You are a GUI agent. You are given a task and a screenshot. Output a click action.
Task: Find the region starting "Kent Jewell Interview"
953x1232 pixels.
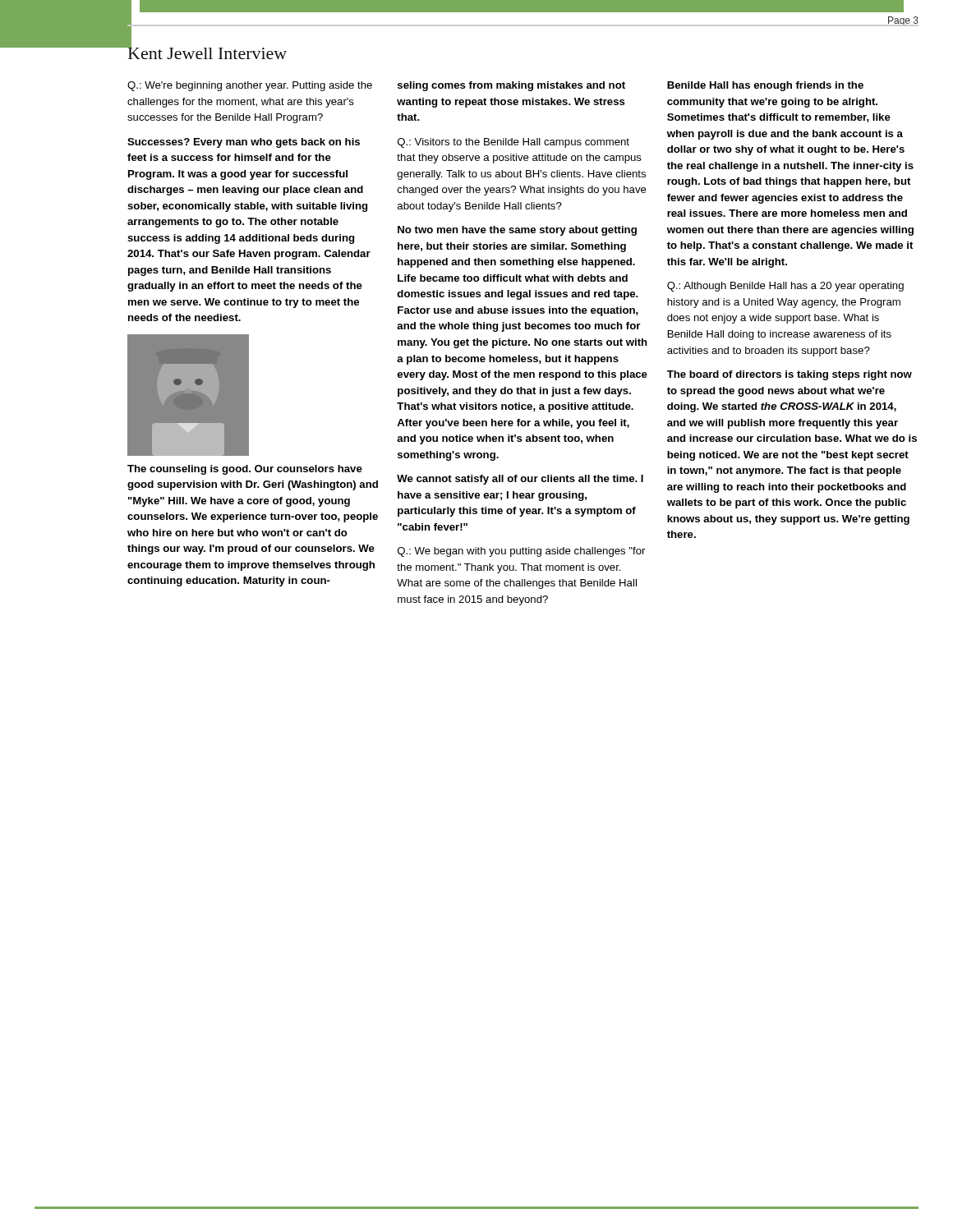[x=207, y=53]
